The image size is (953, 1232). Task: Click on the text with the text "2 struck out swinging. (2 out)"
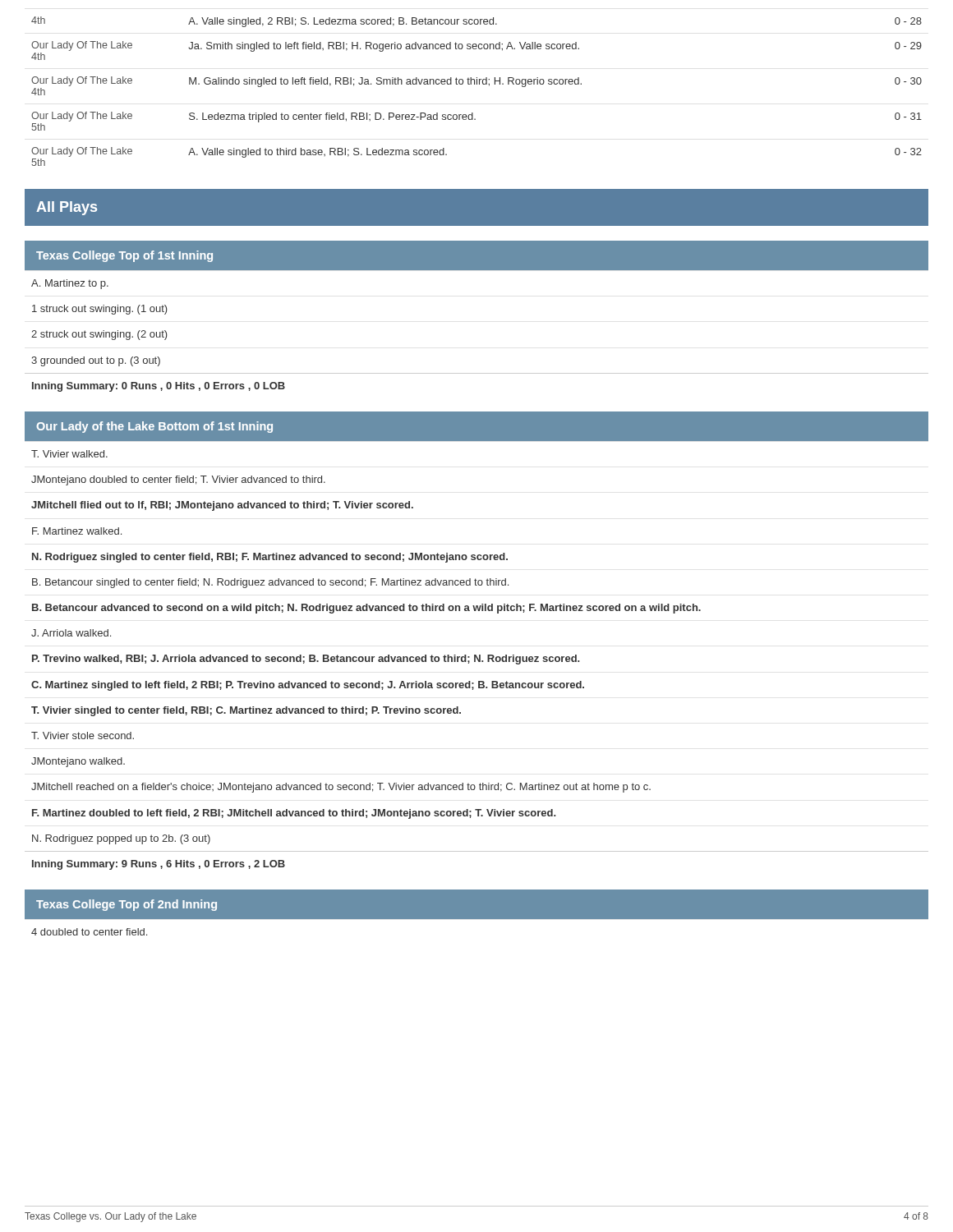(99, 334)
